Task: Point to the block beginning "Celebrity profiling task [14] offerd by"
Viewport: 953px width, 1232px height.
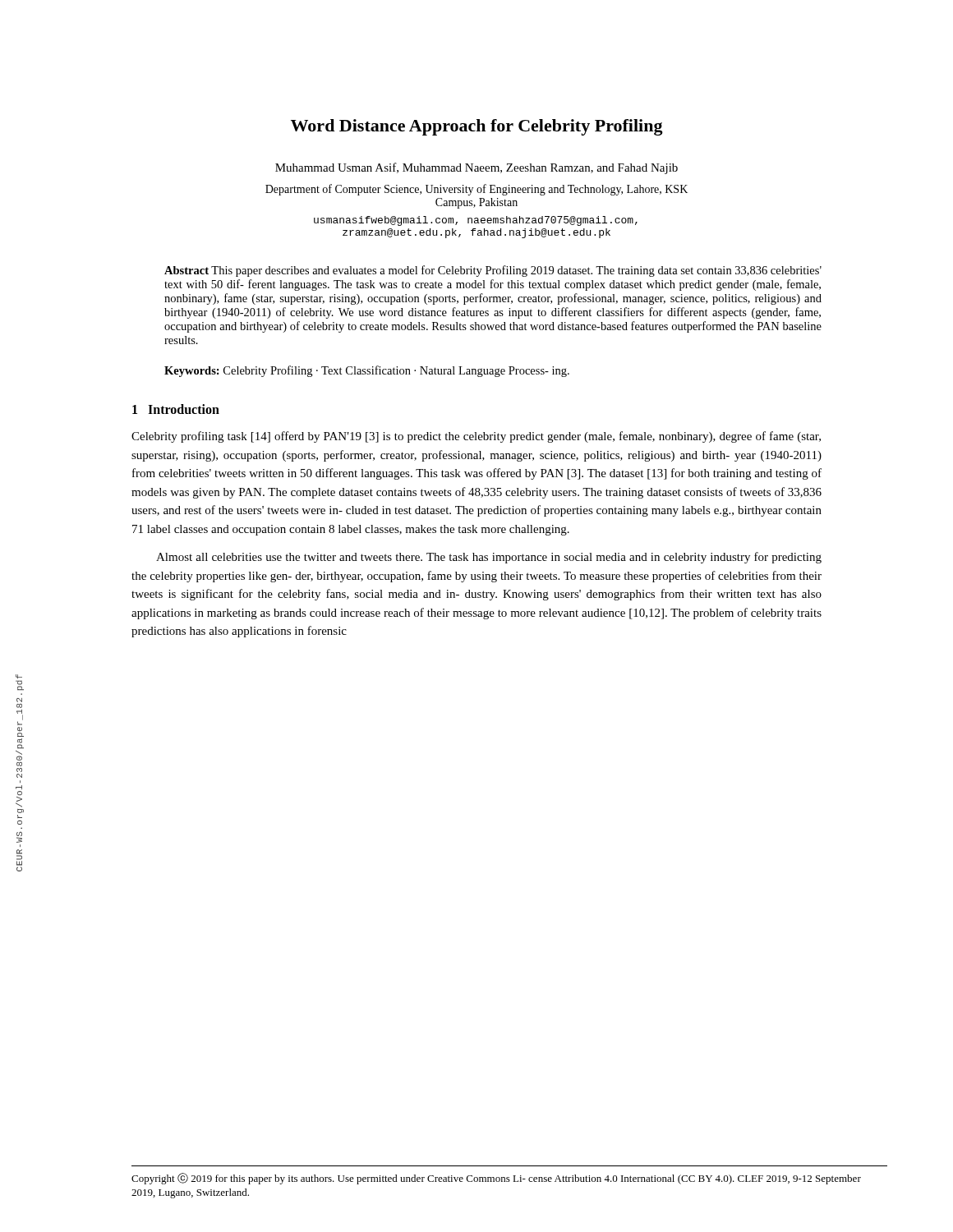Action: click(x=476, y=482)
